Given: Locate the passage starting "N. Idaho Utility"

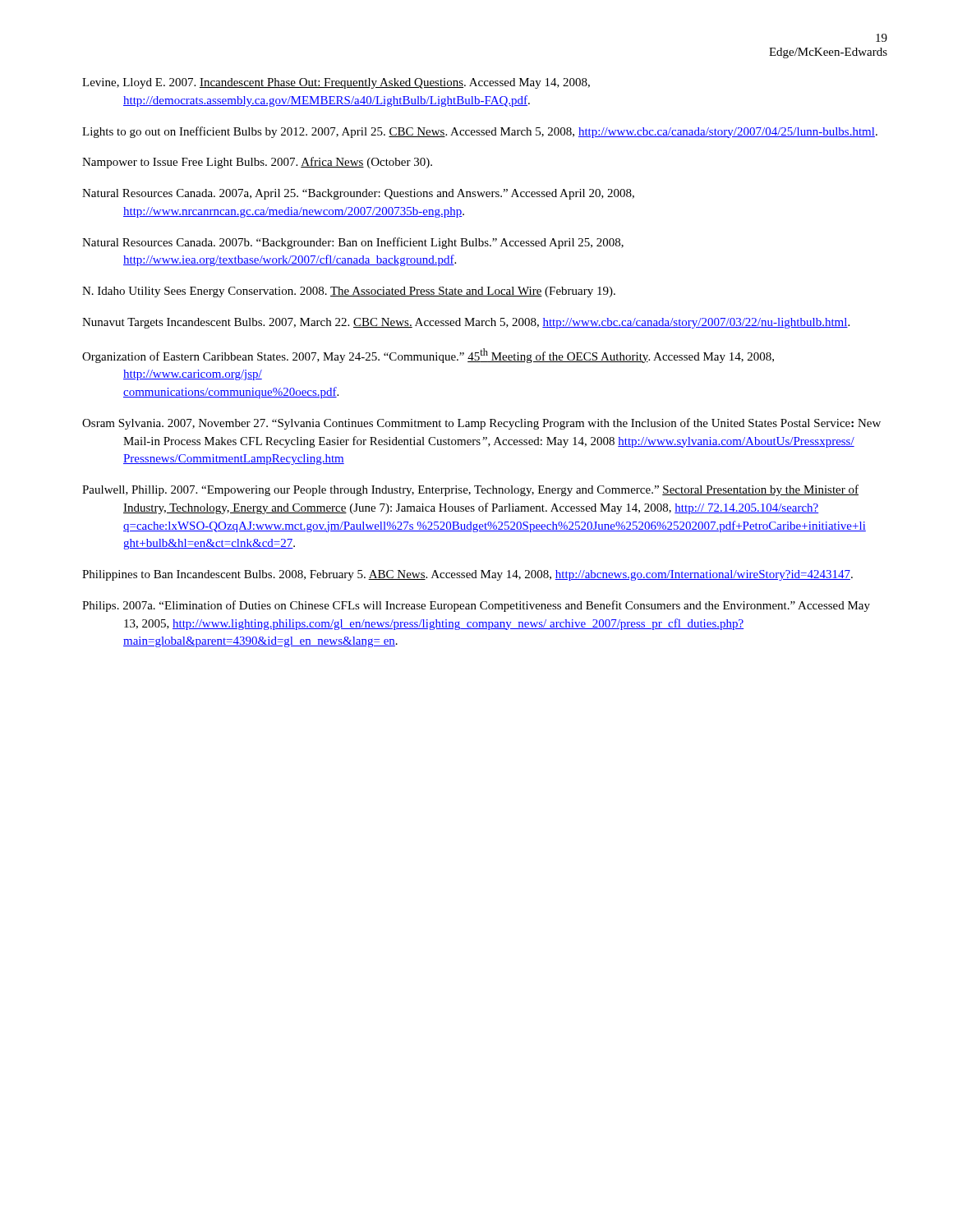Looking at the screenshot, I should click(x=349, y=291).
